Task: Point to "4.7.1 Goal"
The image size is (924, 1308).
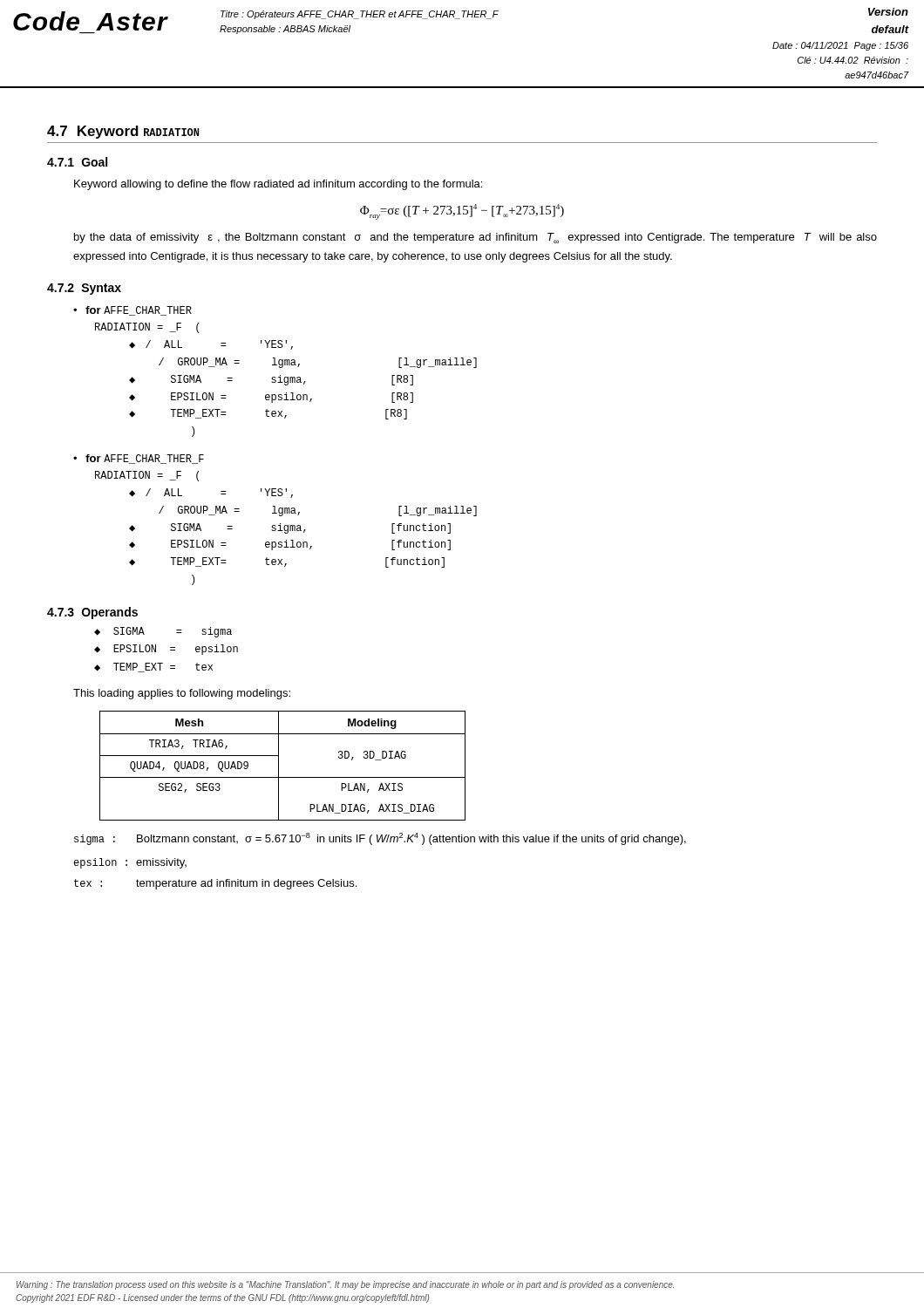Action: pyautogui.click(x=78, y=163)
